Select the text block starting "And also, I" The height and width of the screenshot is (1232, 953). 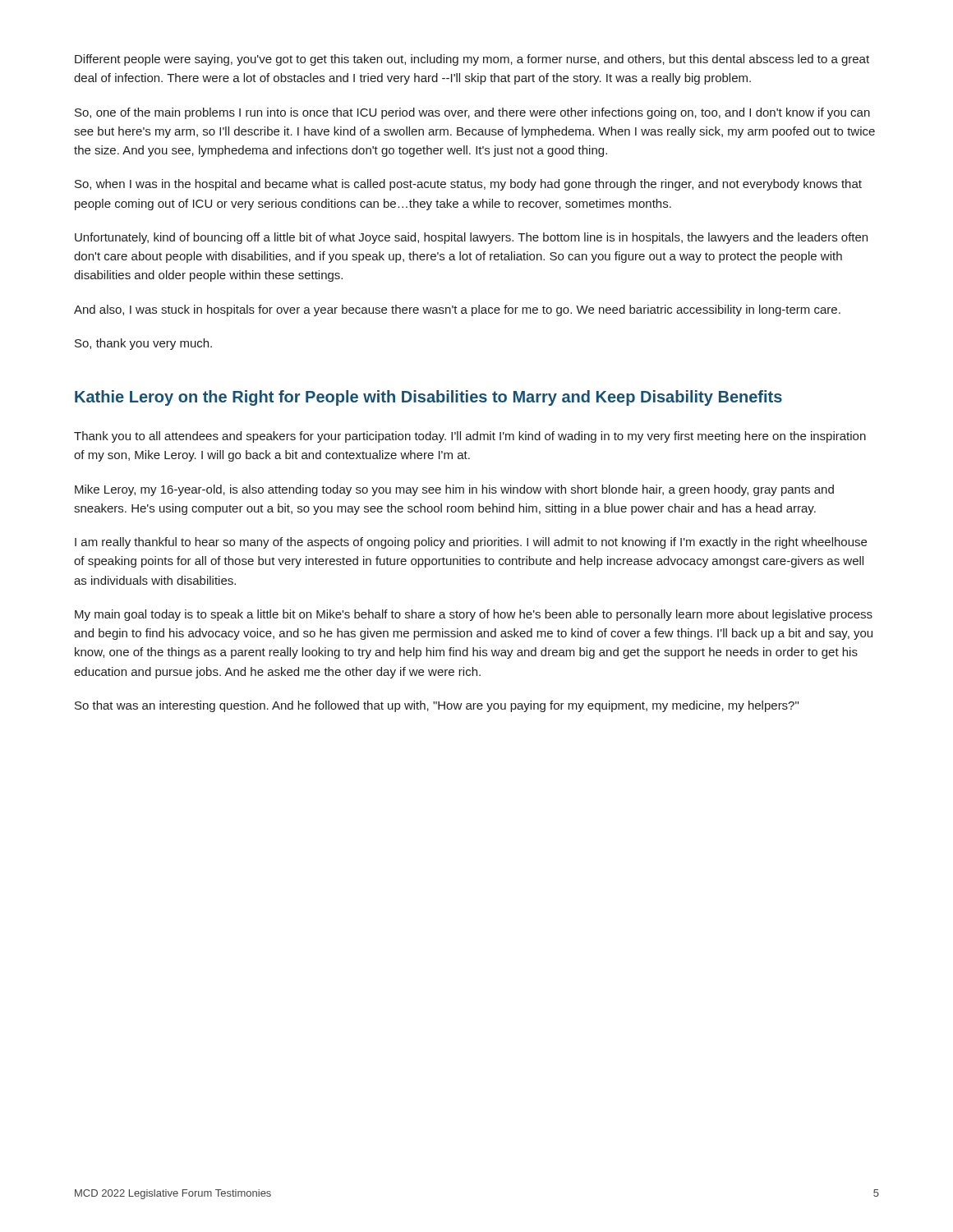pos(458,309)
